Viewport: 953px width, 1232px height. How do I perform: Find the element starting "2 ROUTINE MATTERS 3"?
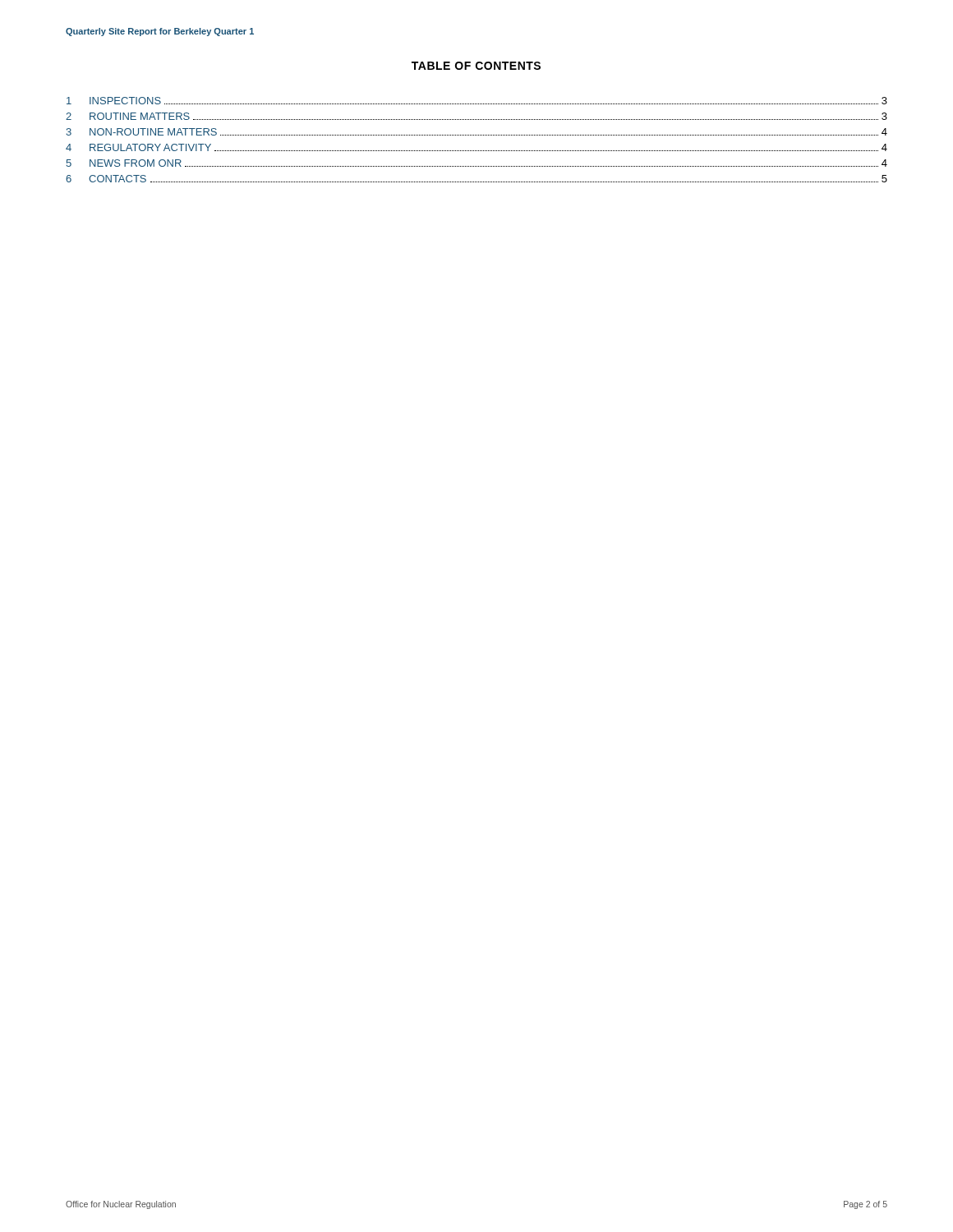pyautogui.click(x=476, y=116)
